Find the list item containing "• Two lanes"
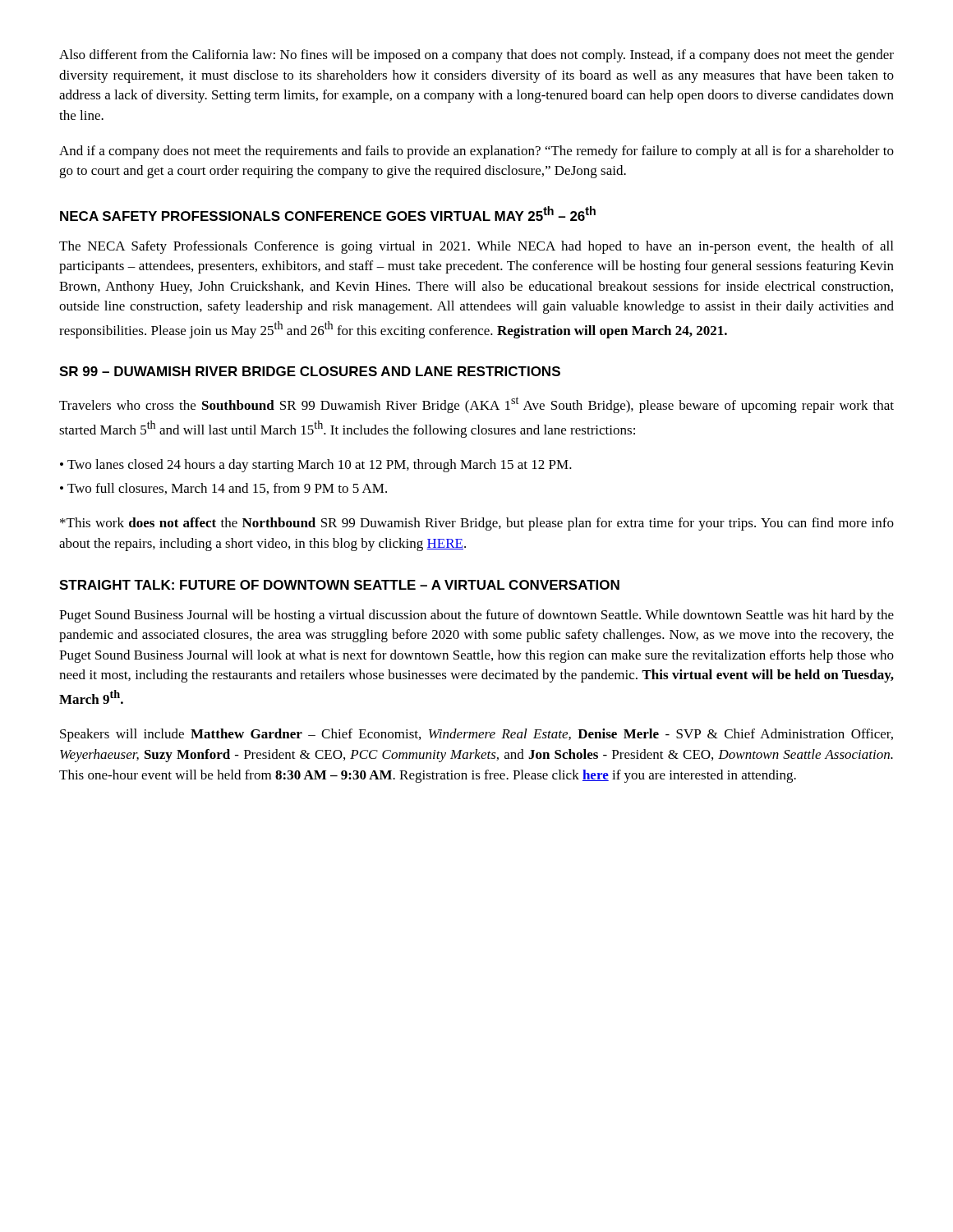The width and height of the screenshot is (953, 1232). click(316, 464)
